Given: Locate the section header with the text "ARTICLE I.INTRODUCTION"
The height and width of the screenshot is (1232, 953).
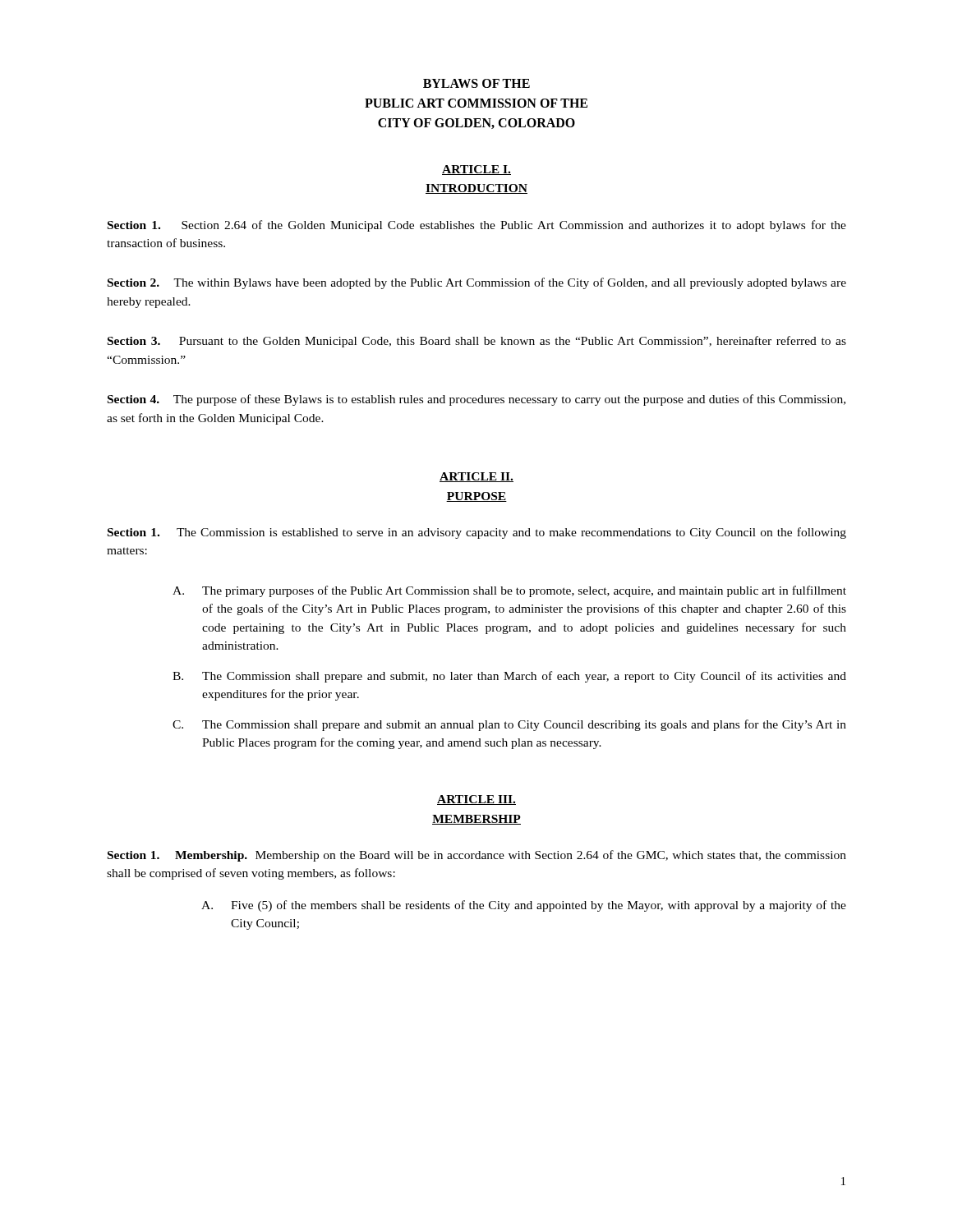Looking at the screenshot, I should pyautogui.click(x=476, y=178).
